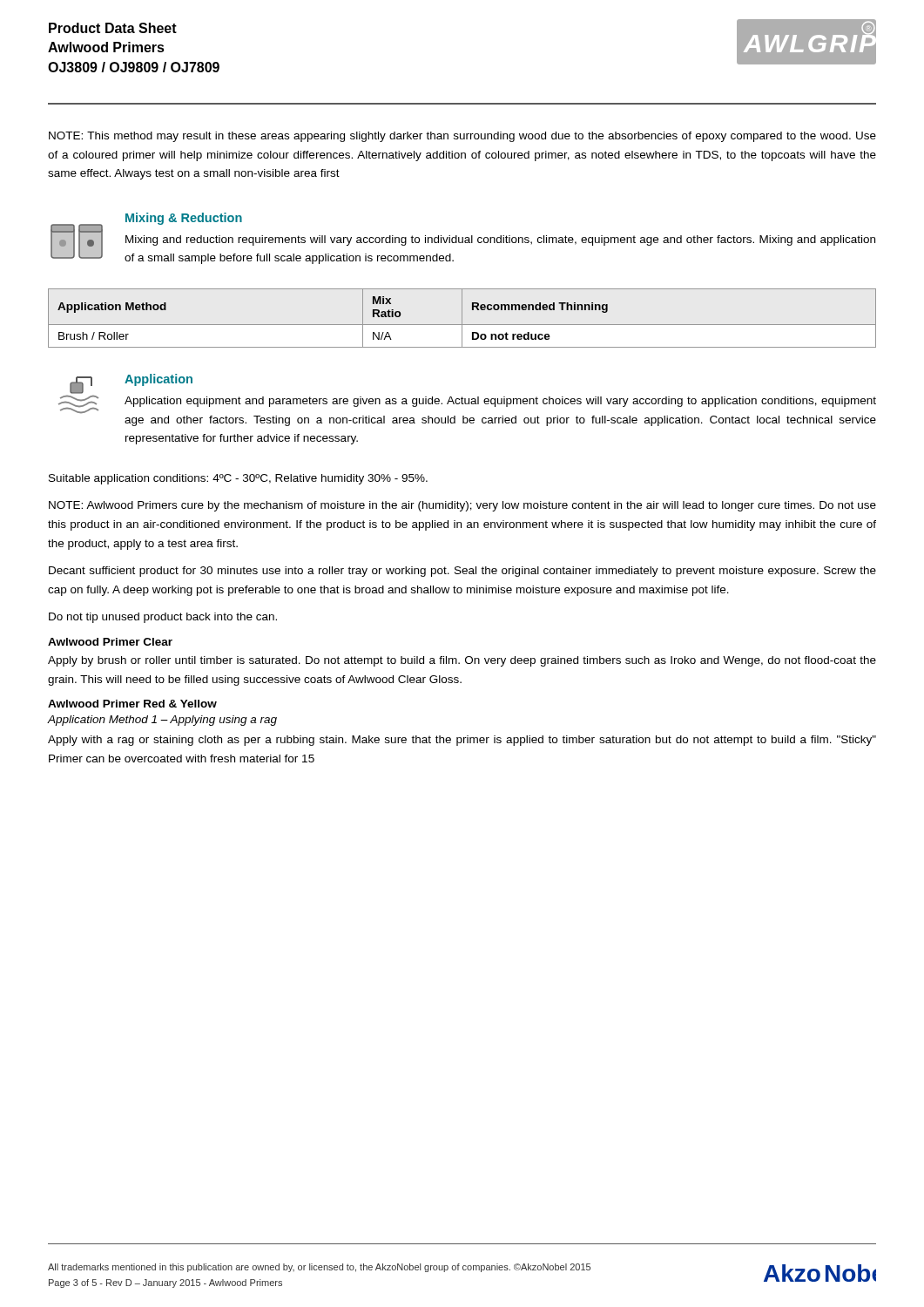Click the passage that begins "NOTE: This method may result in"

click(462, 154)
